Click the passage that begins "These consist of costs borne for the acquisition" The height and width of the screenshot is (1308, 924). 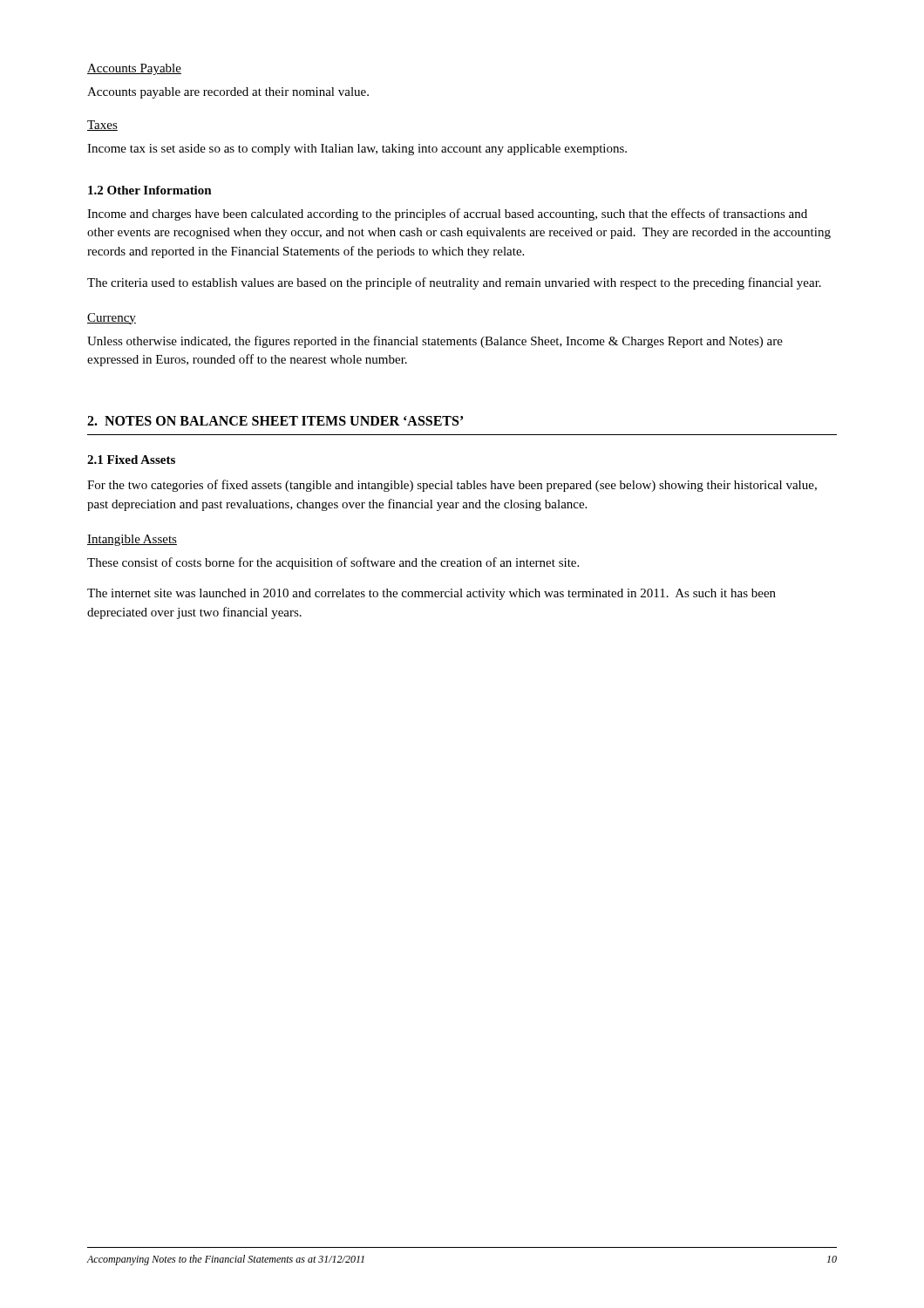pos(334,562)
